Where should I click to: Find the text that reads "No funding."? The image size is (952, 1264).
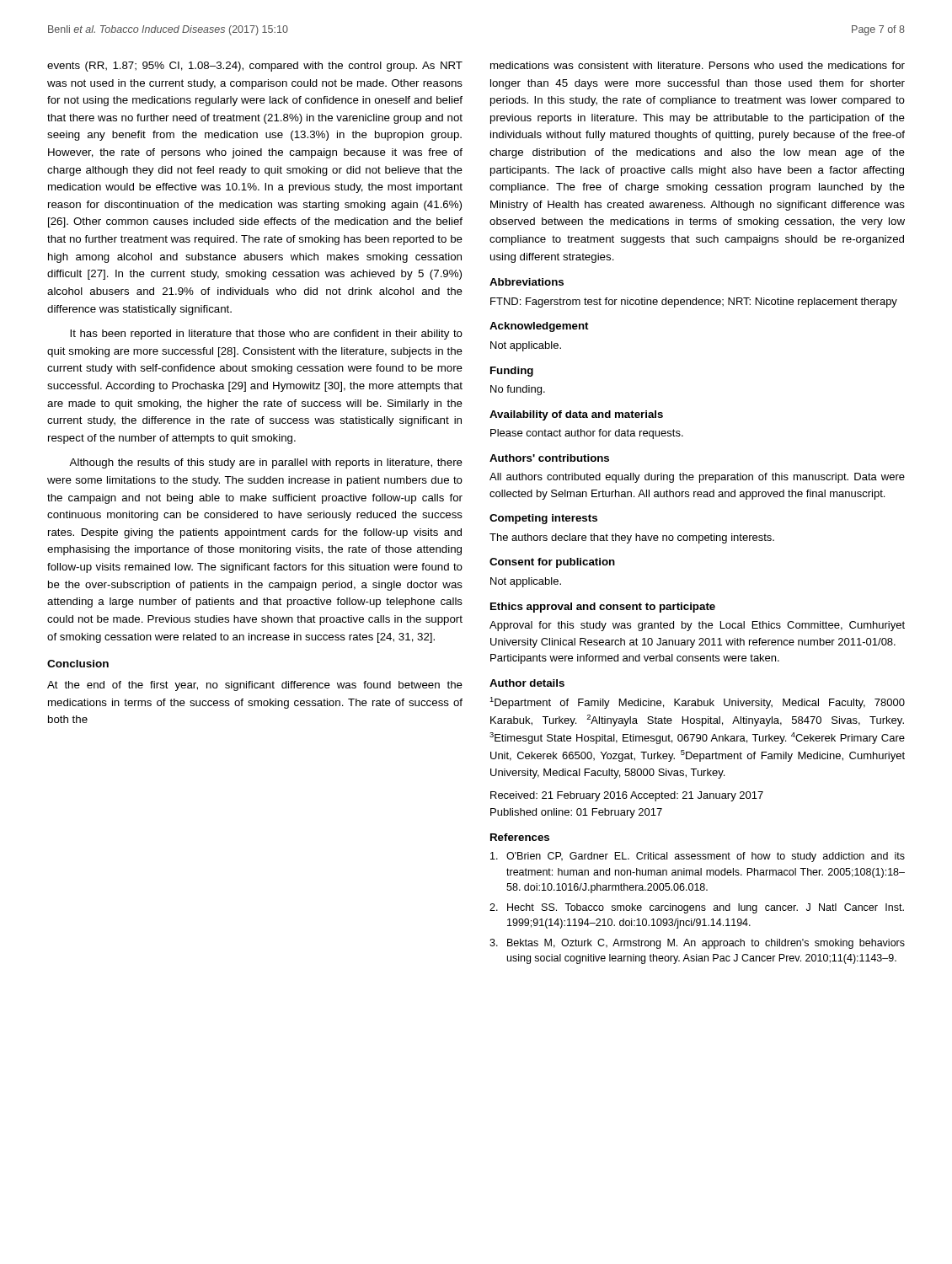pyautogui.click(x=518, y=389)
